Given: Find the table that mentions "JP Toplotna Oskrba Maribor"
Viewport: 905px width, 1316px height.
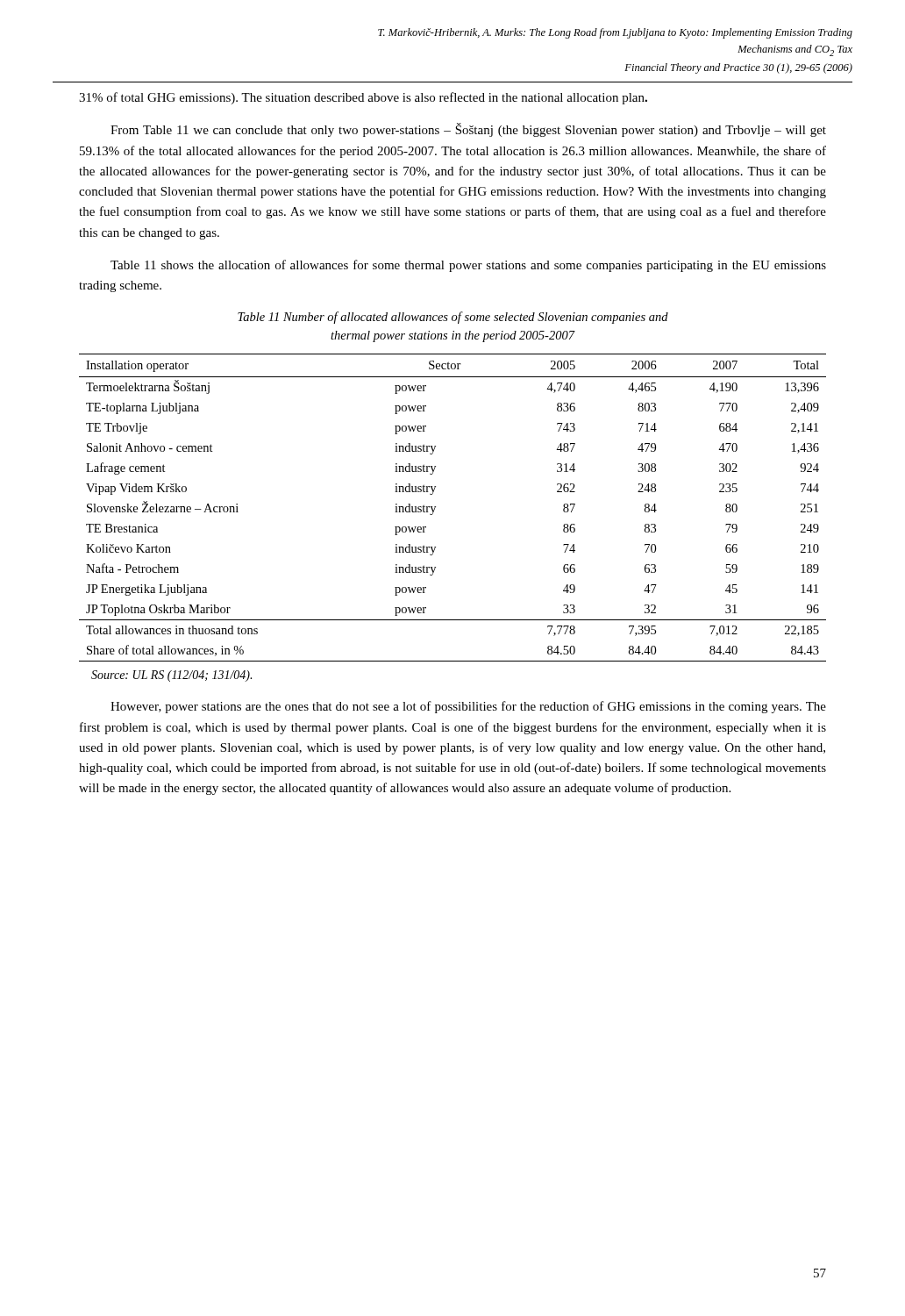Looking at the screenshot, I should pyautogui.click(x=452, y=508).
